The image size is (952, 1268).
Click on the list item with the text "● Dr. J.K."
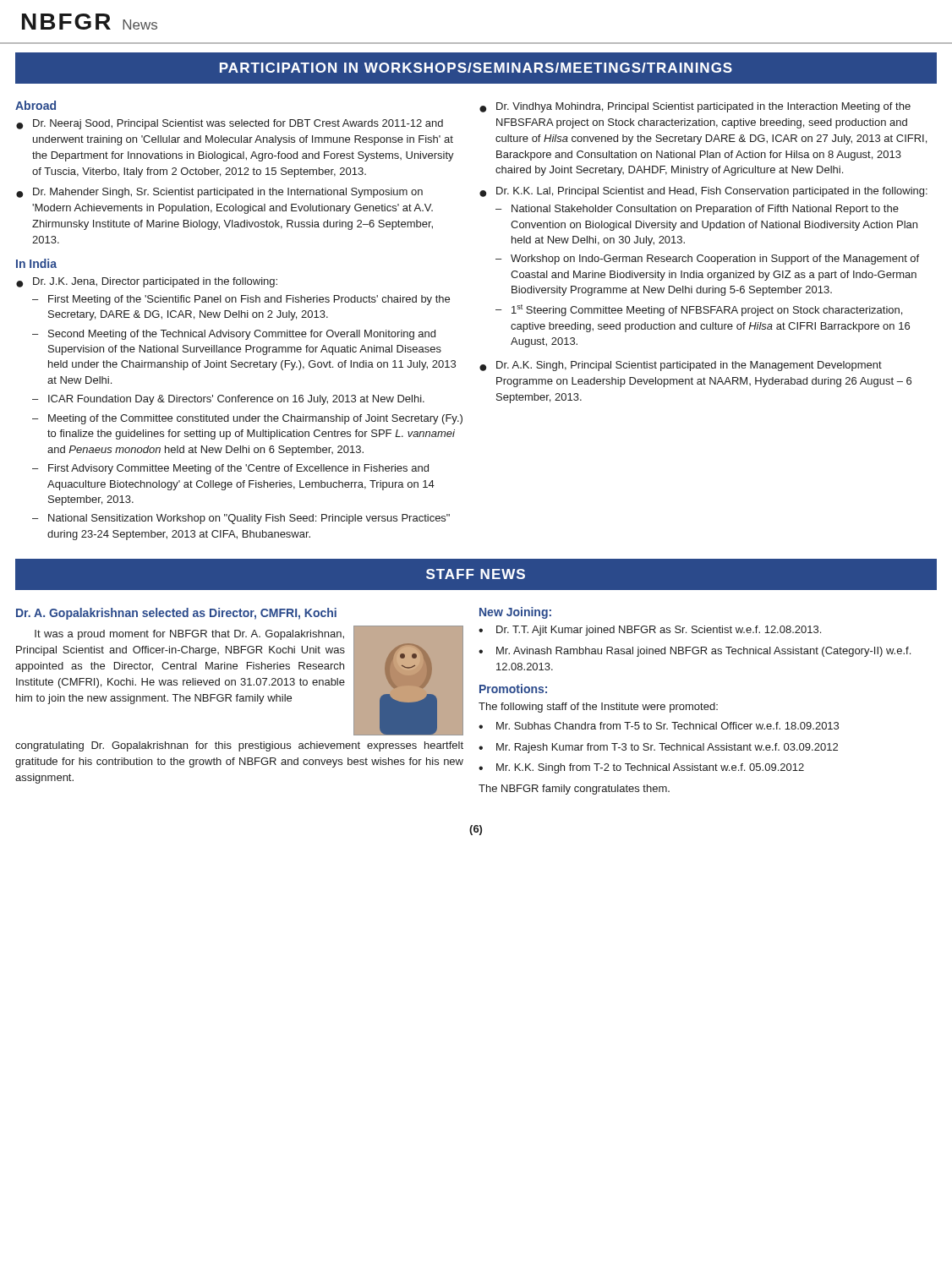pos(239,410)
